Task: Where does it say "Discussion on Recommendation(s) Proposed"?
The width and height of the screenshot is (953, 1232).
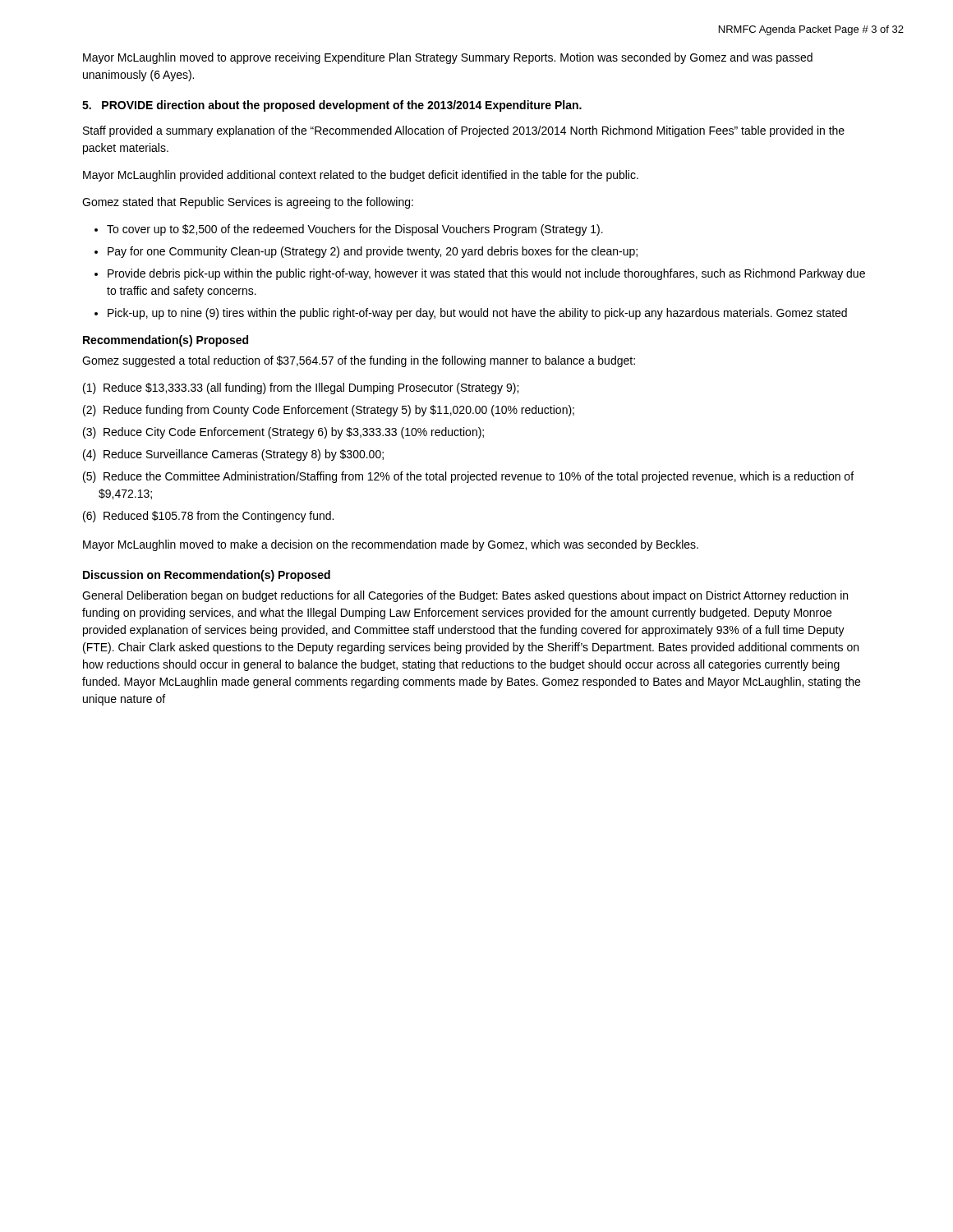Action: [206, 575]
